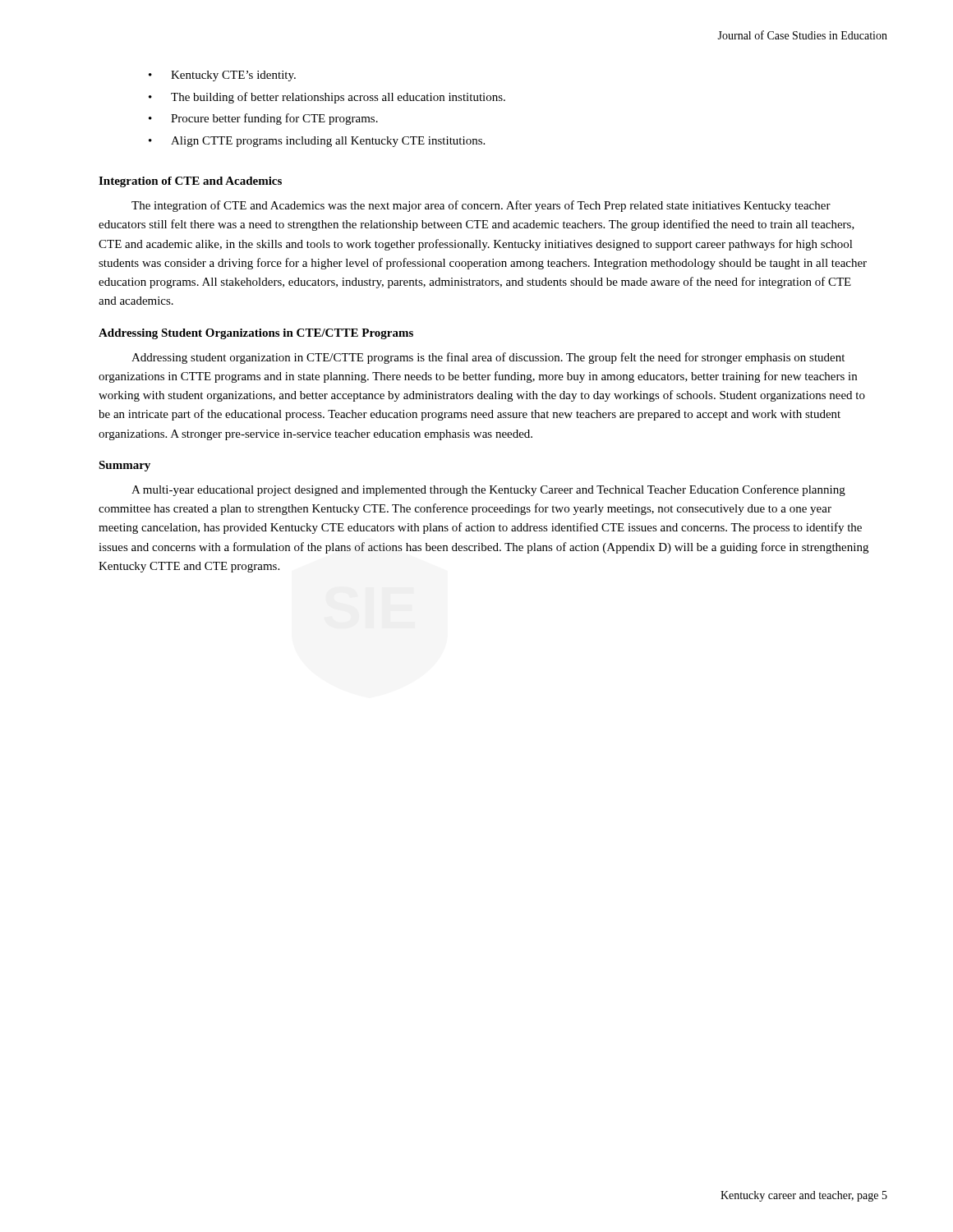Locate the block of text that opens with "The integration of CTE and Academics"
953x1232 pixels.
[485, 254]
